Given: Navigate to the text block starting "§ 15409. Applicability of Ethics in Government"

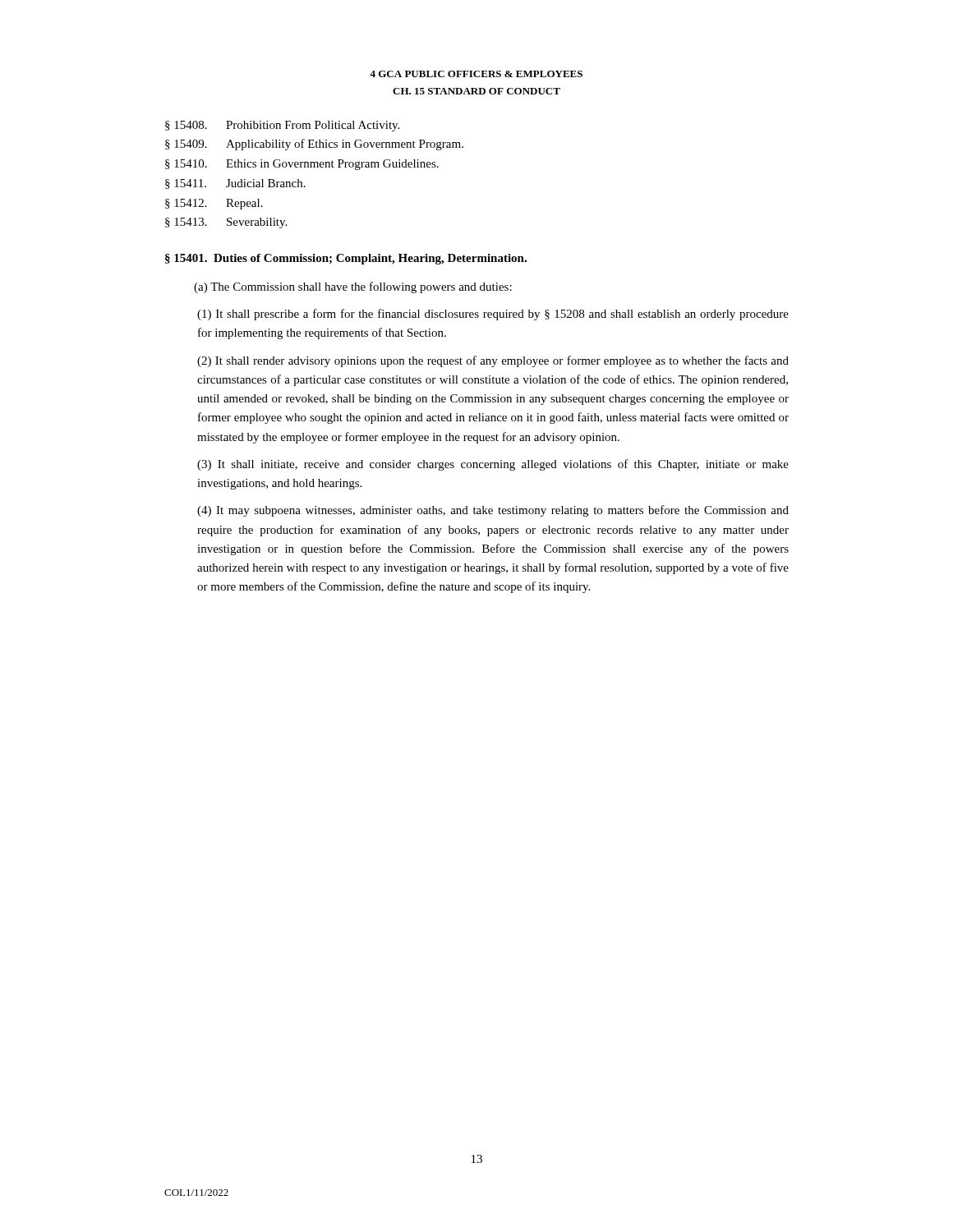Looking at the screenshot, I should coord(314,145).
